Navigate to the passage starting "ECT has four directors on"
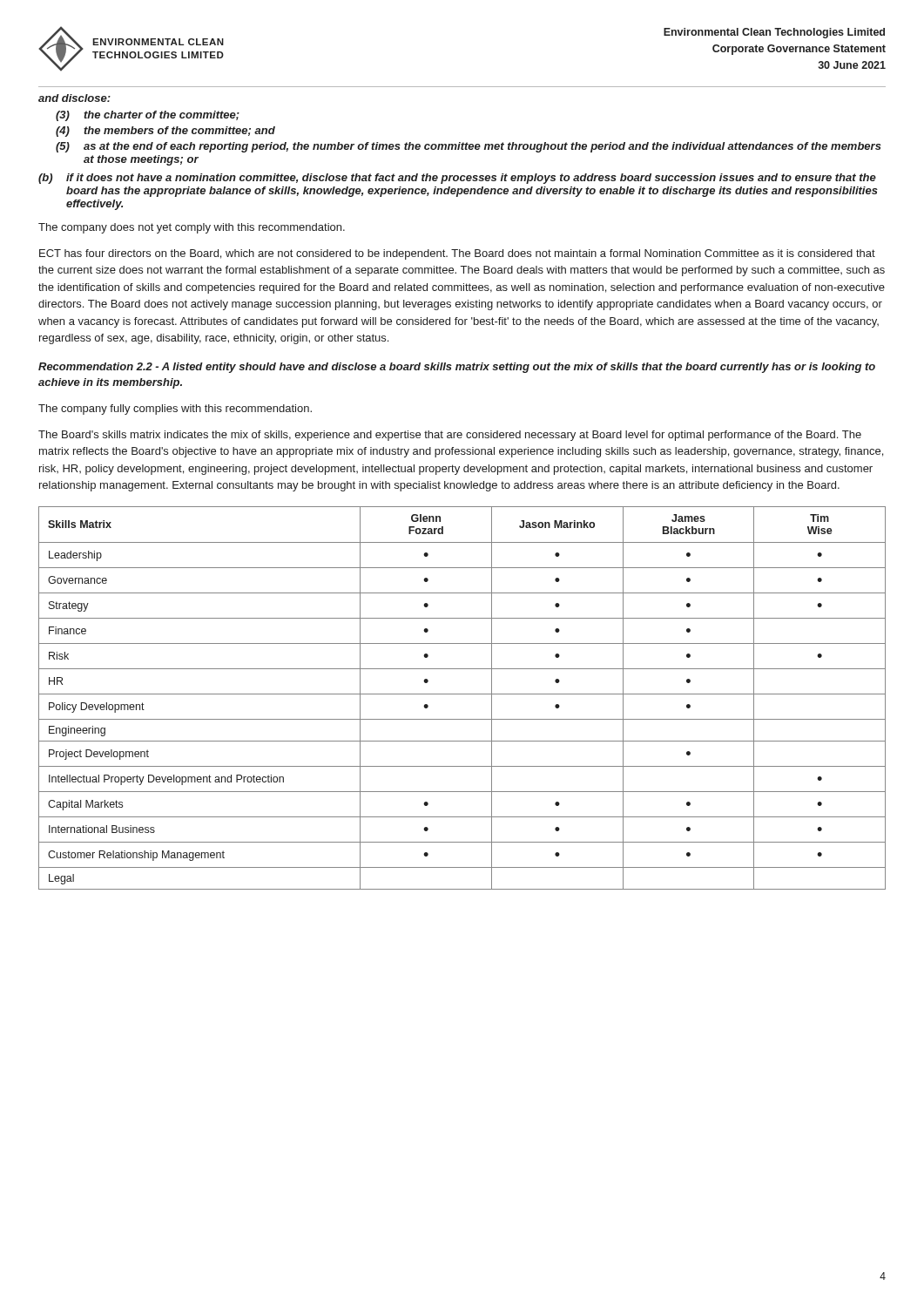924x1307 pixels. point(462,295)
